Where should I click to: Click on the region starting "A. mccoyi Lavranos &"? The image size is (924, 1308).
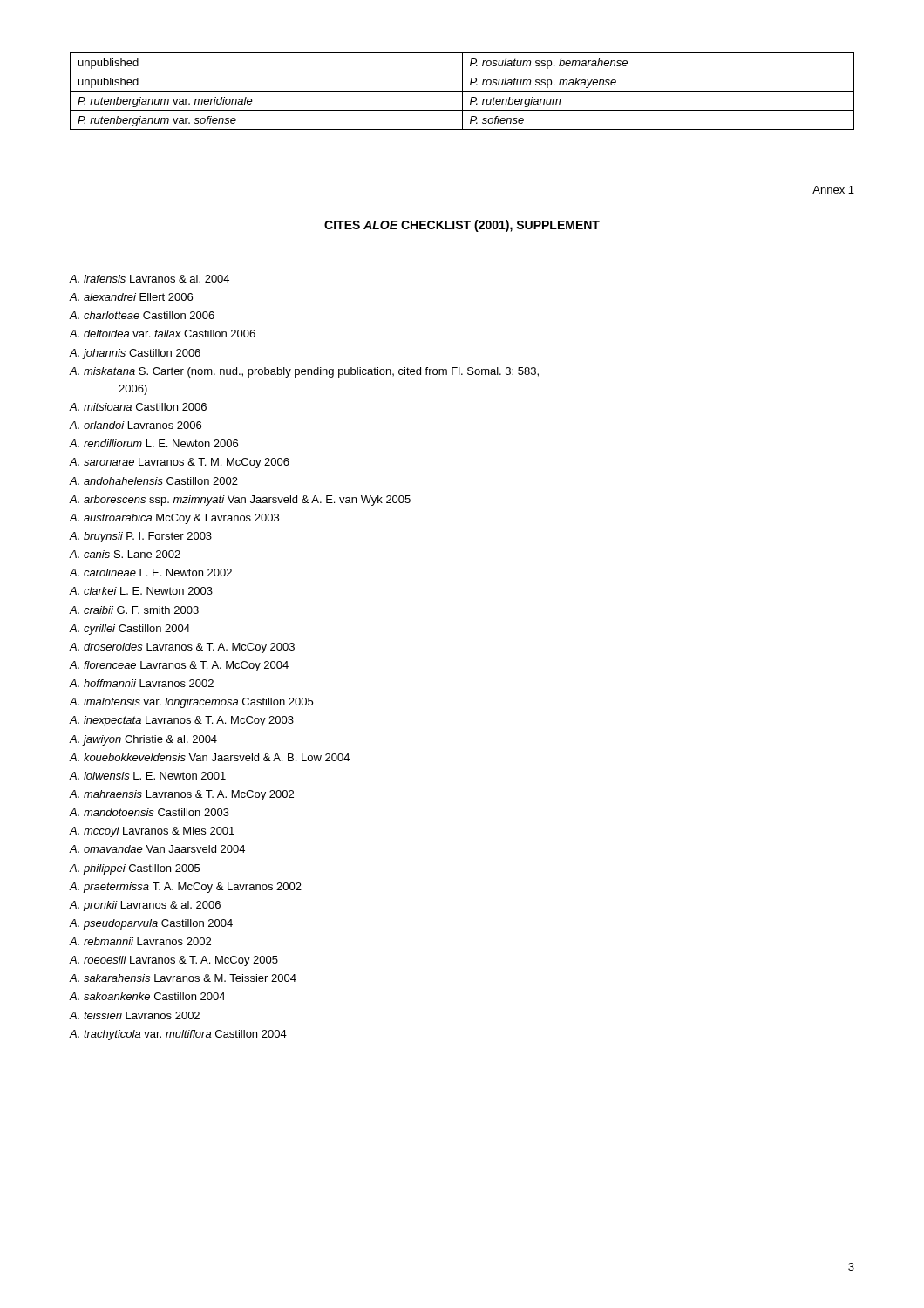(152, 831)
